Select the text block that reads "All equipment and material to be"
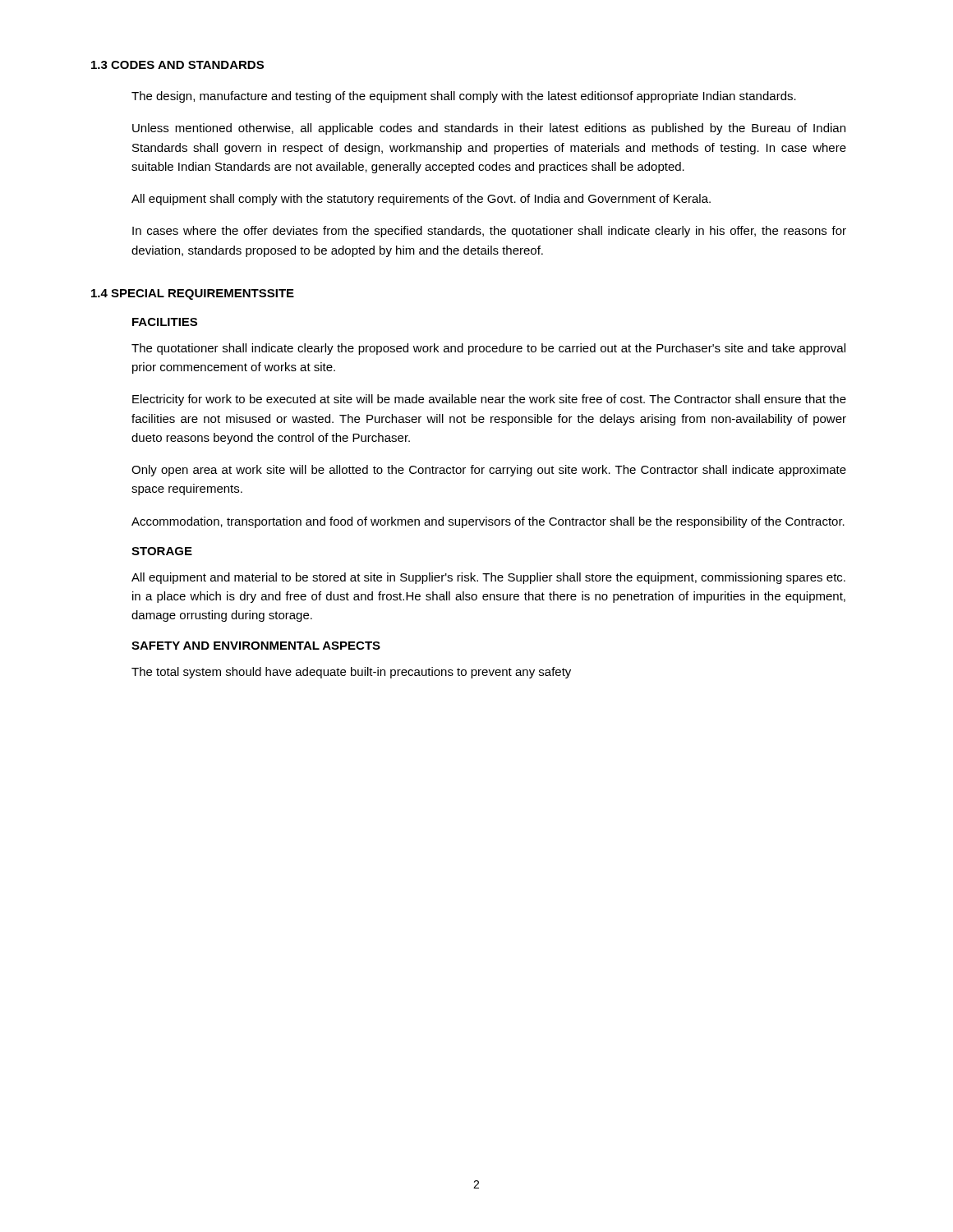The image size is (953, 1232). point(489,596)
